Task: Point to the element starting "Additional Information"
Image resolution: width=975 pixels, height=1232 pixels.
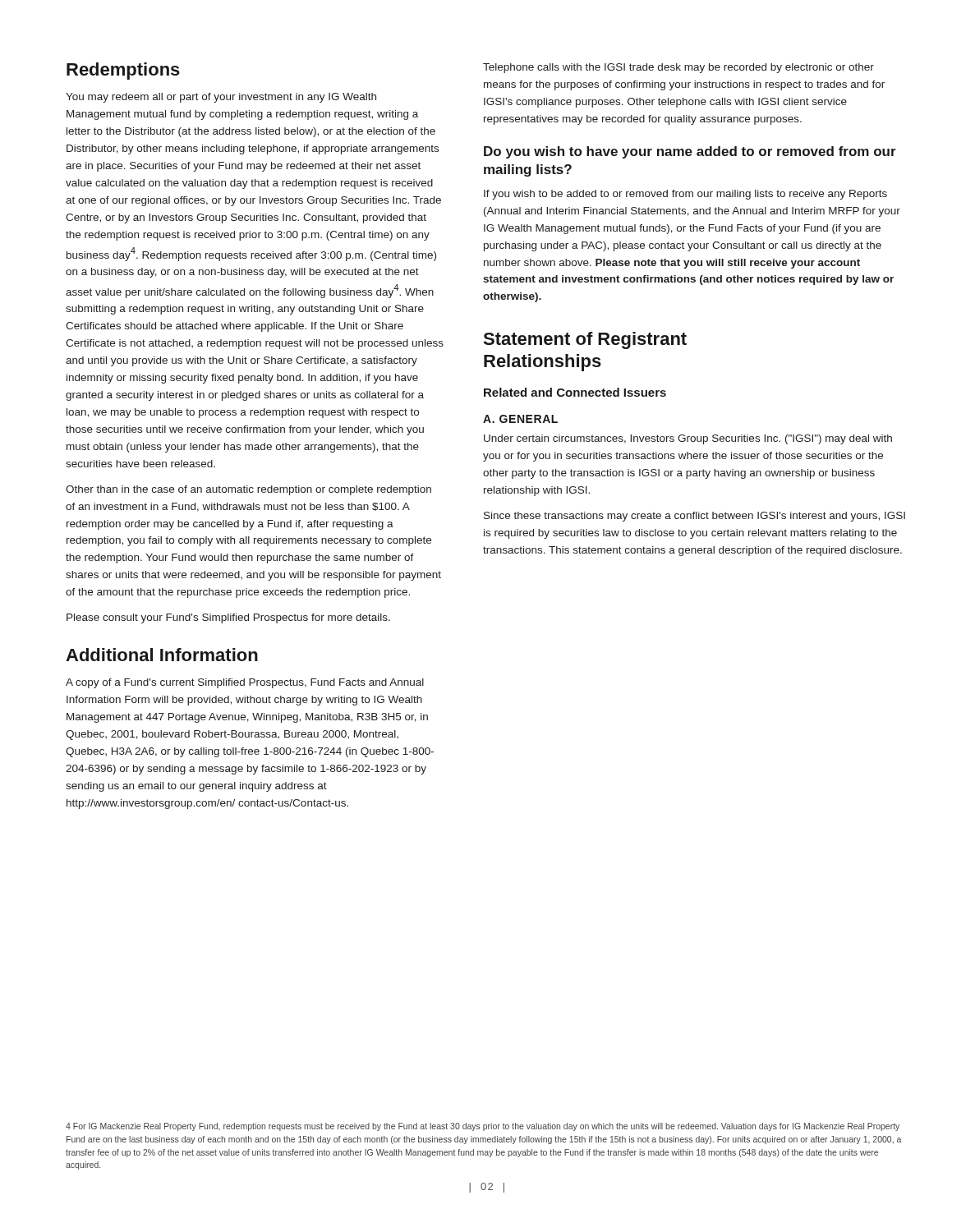Action: (x=255, y=656)
